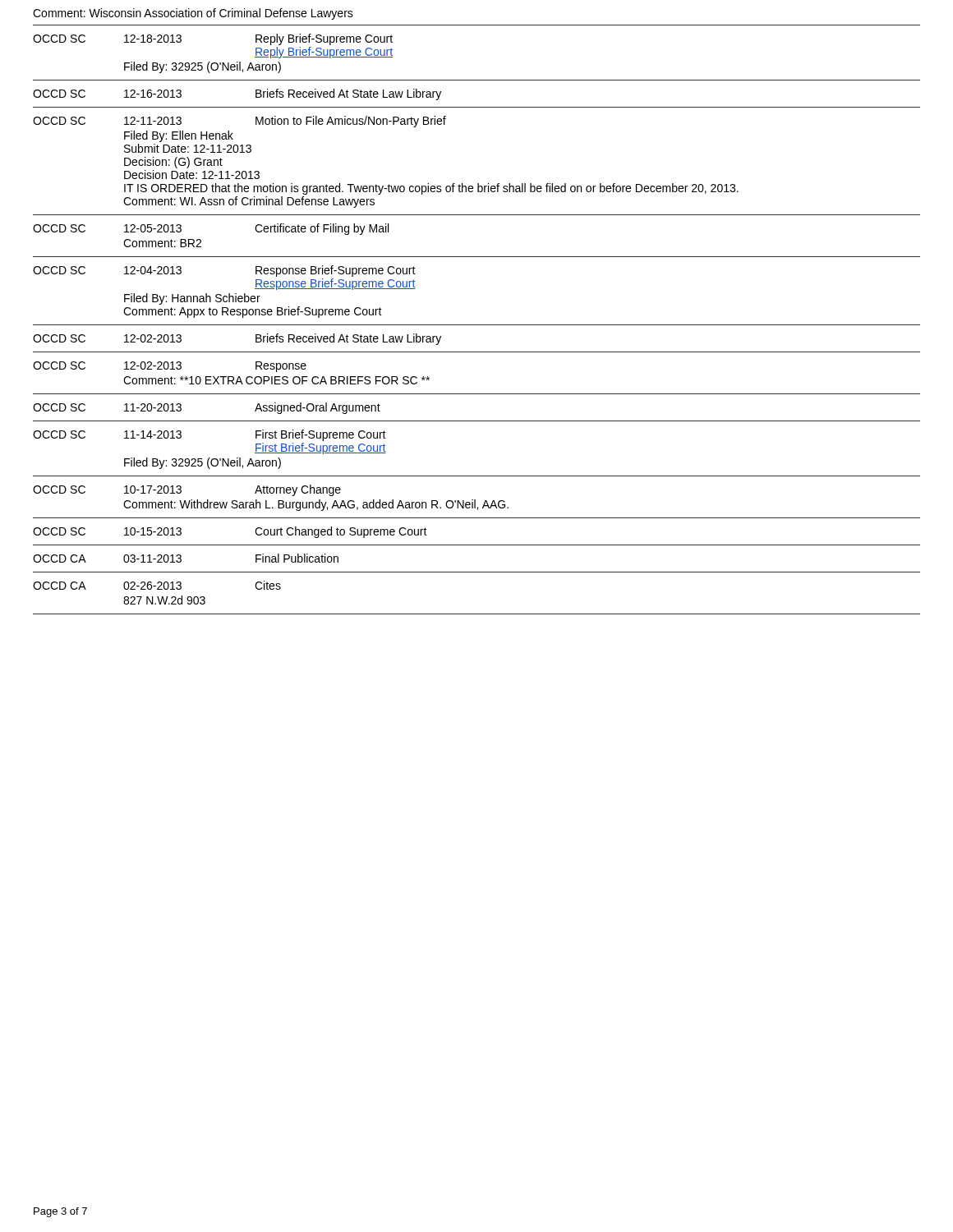Locate the region starting "OCCD SC 12-02-2013 Response Comment: **10 EXTRA COPIES"
The image size is (953, 1232).
point(170,367)
